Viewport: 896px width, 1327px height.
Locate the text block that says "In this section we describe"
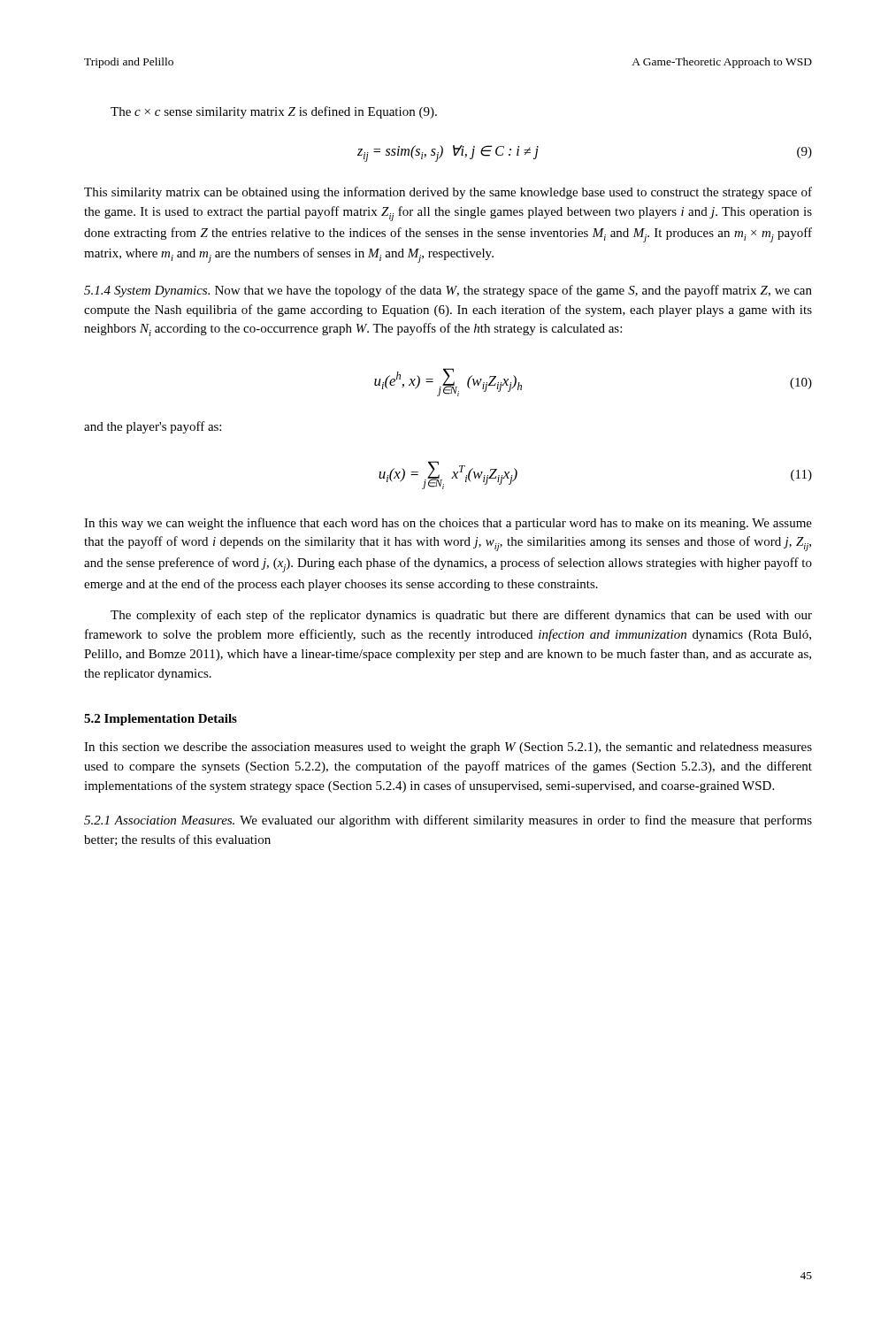(448, 766)
